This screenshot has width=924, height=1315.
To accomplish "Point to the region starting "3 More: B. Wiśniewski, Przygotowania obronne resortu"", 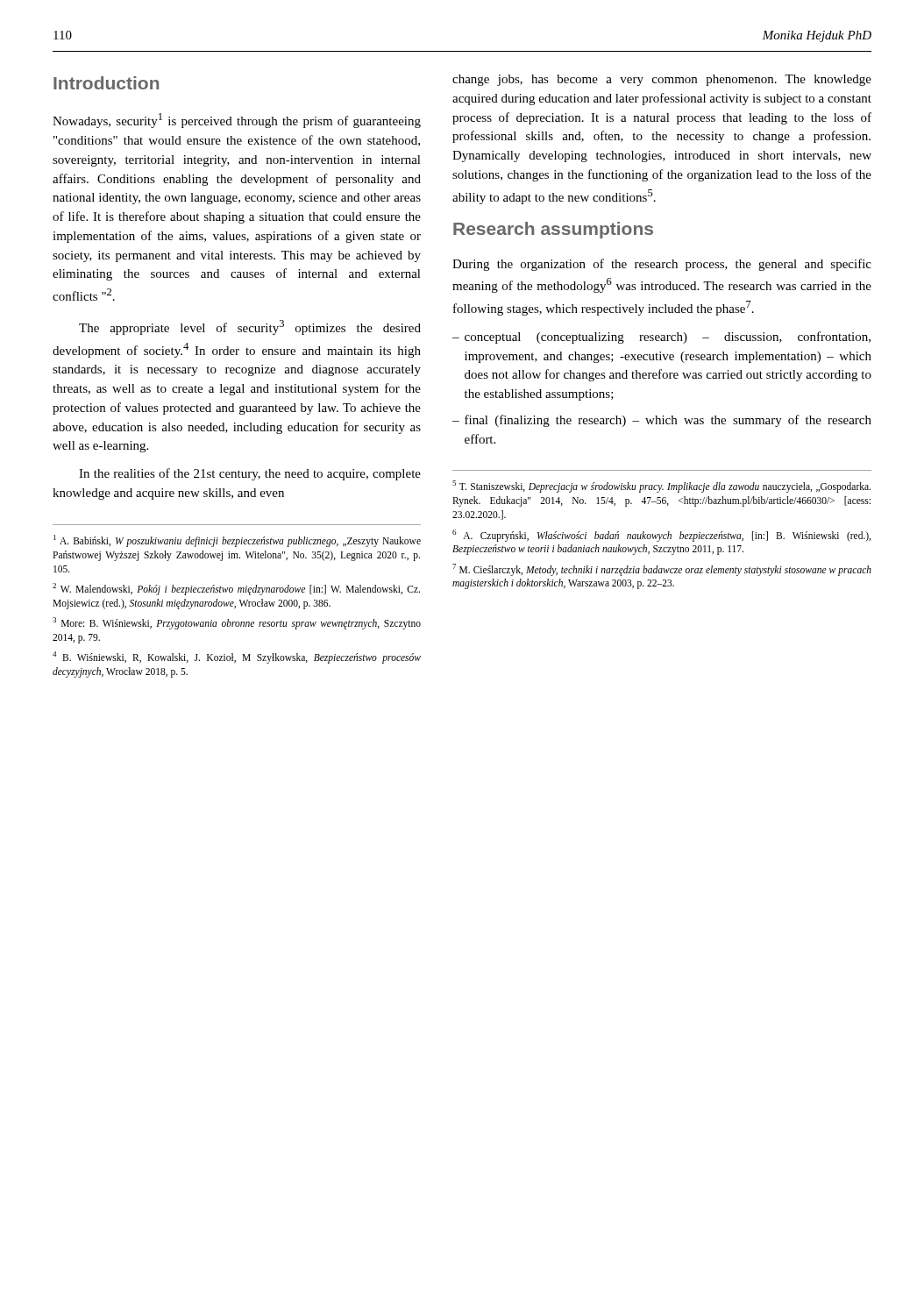I will click(237, 629).
